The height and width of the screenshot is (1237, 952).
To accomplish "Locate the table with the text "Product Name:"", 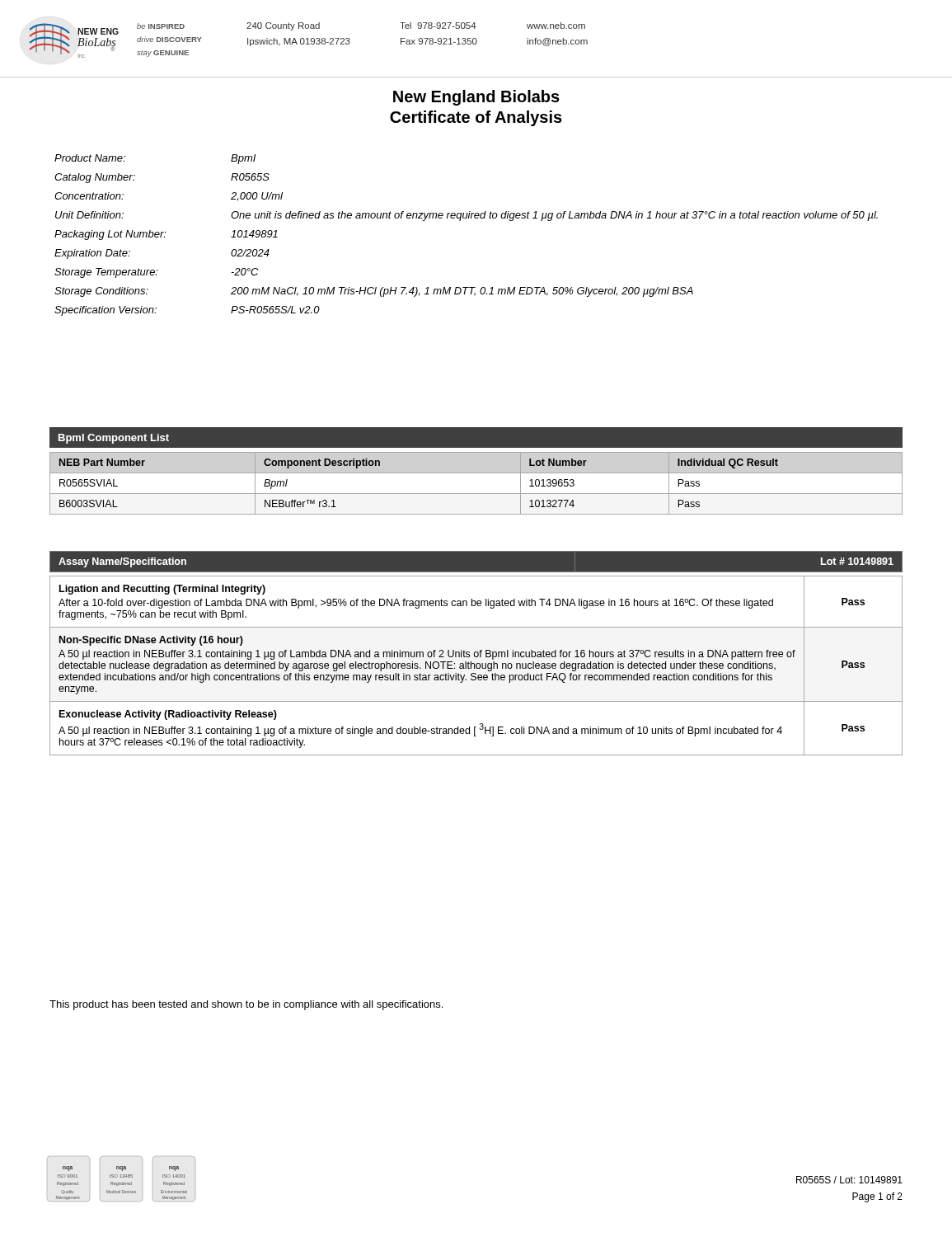I will pos(476,234).
